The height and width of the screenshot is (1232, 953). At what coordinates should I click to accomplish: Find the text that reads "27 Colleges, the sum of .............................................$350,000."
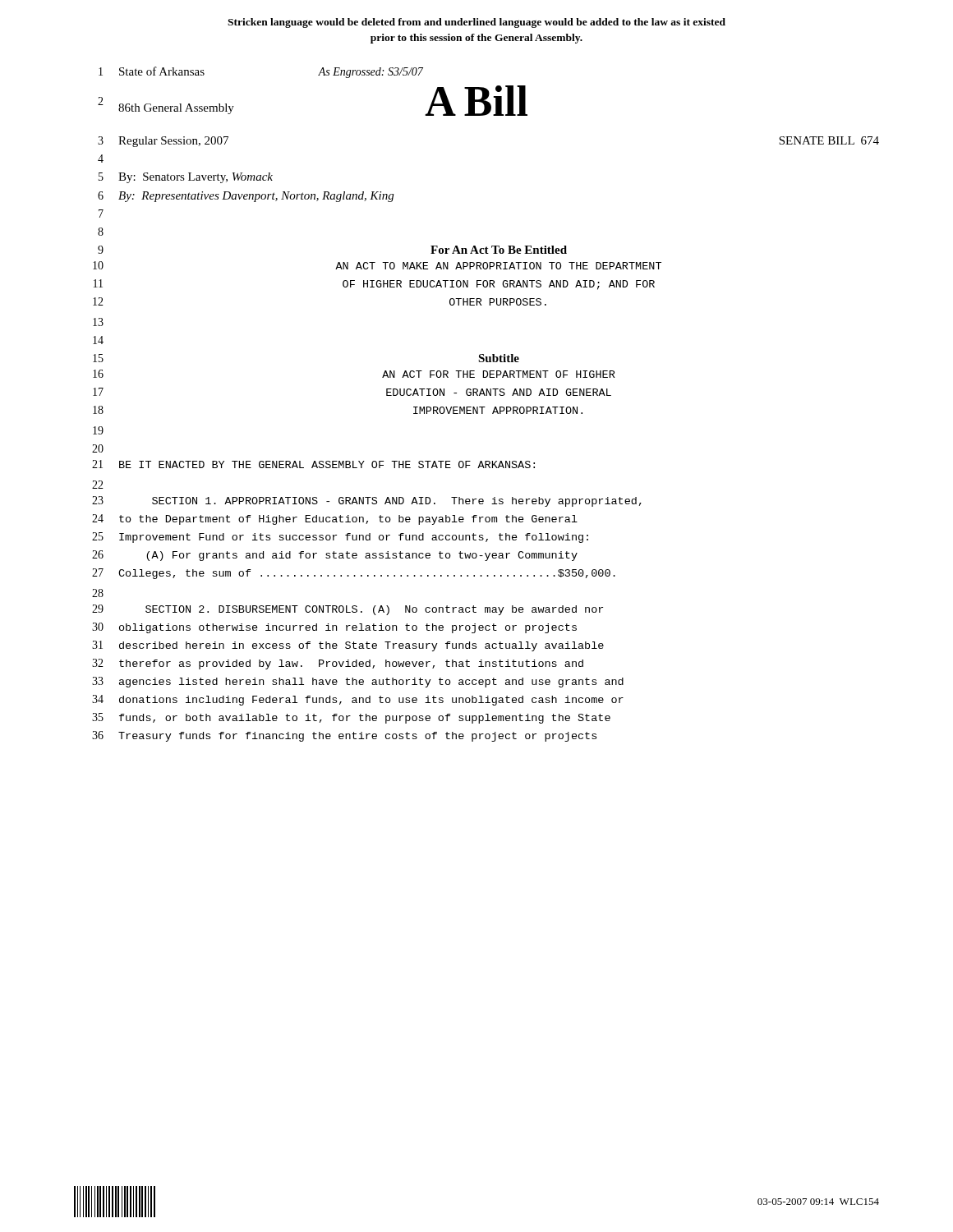click(476, 574)
